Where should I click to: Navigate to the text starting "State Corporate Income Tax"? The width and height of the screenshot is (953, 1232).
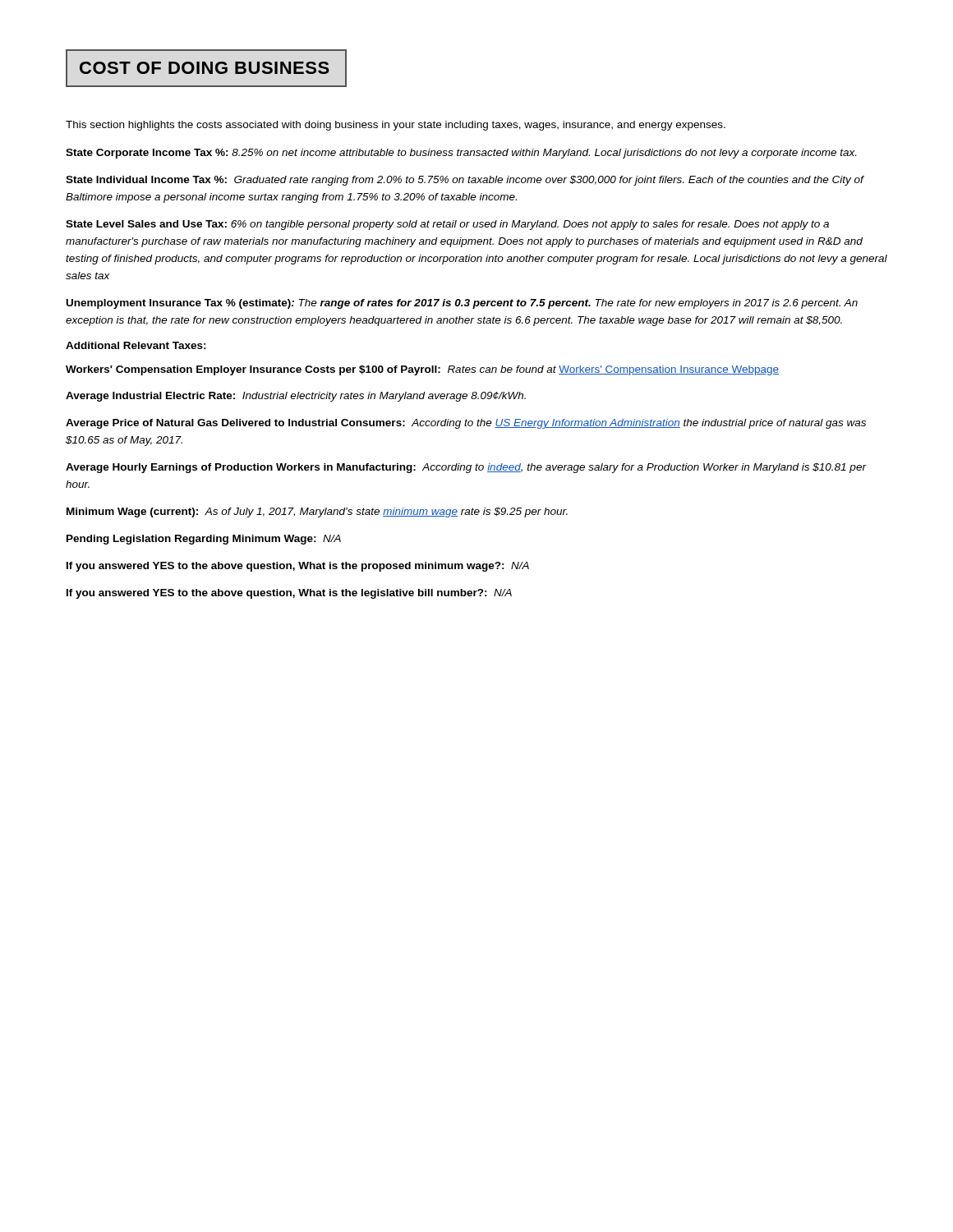click(x=462, y=153)
